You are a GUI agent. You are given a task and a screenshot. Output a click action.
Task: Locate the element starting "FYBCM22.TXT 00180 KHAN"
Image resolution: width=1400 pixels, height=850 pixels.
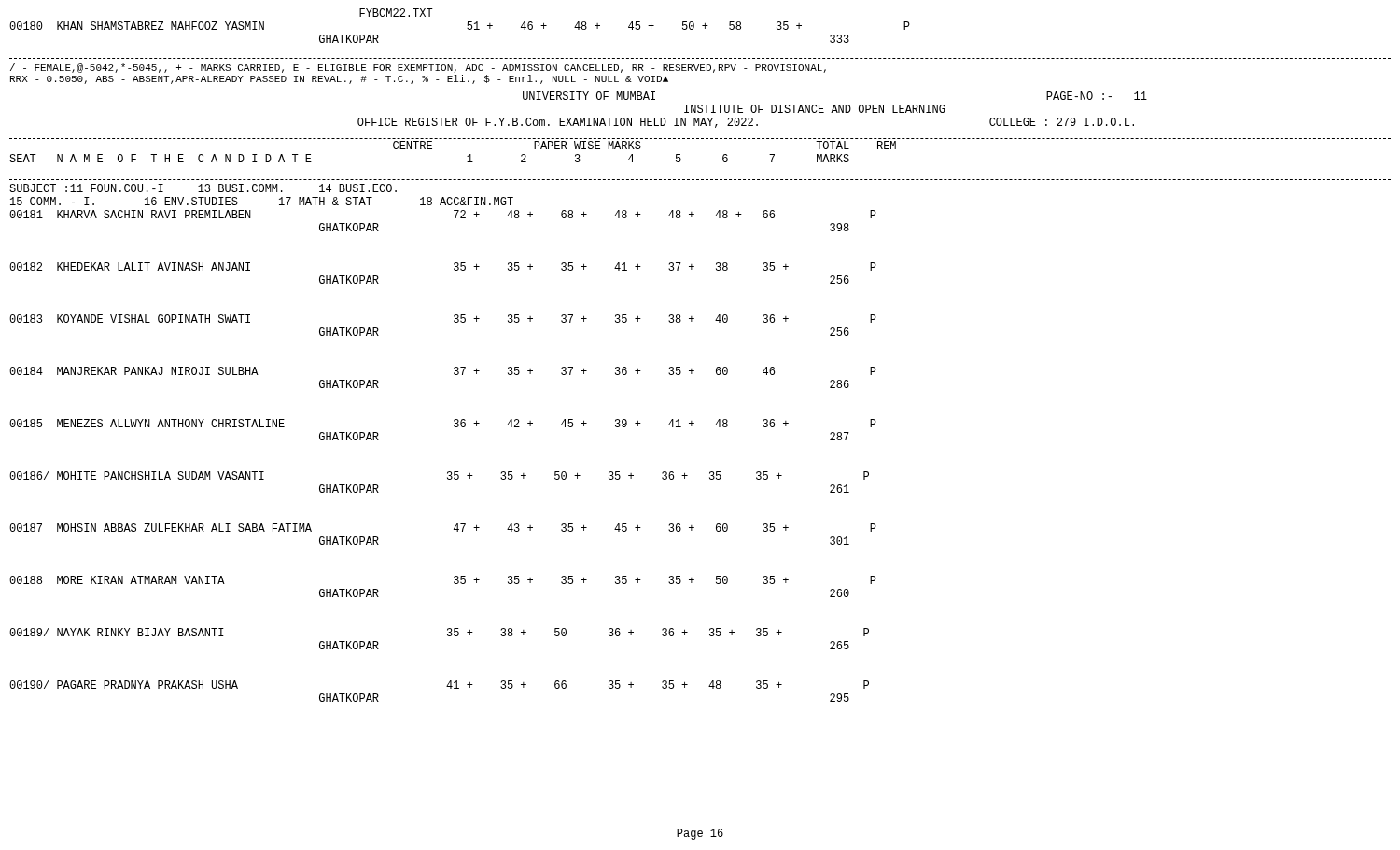[x=700, y=27]
